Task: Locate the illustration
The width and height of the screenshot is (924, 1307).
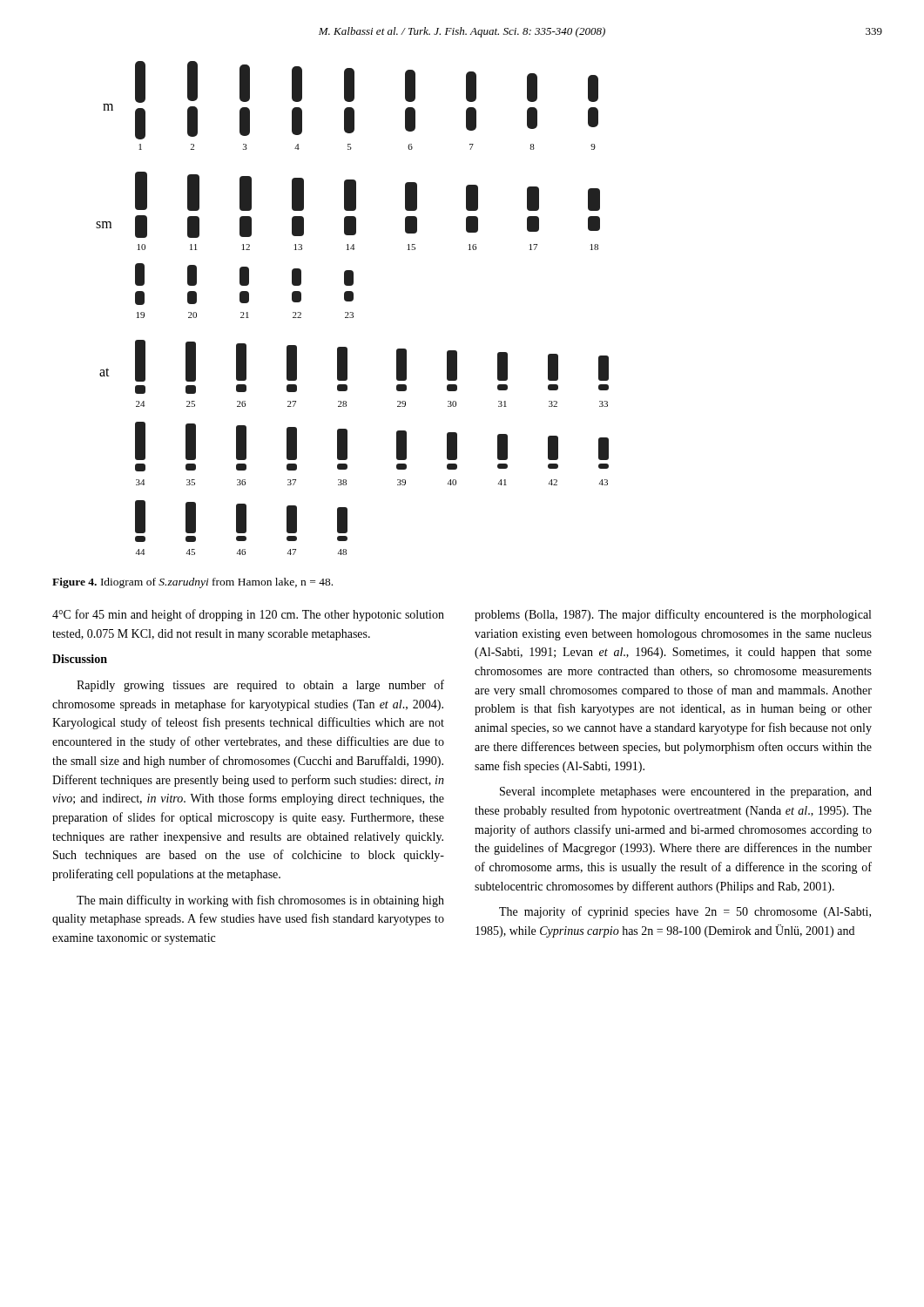Action: (x=462, y=305)
